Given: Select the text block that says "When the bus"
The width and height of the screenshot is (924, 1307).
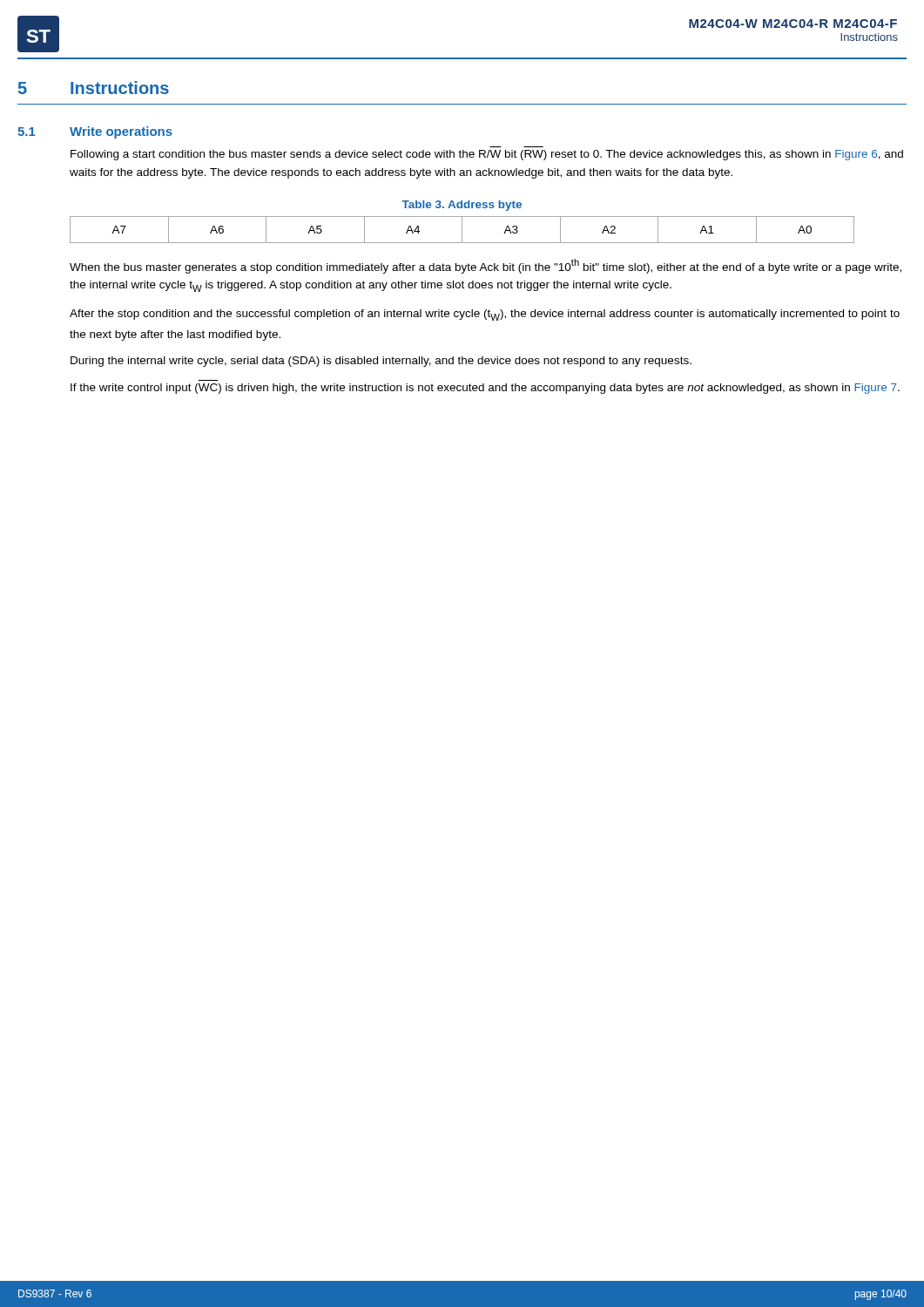Looking at the screenshot, I should coord(486,275).
